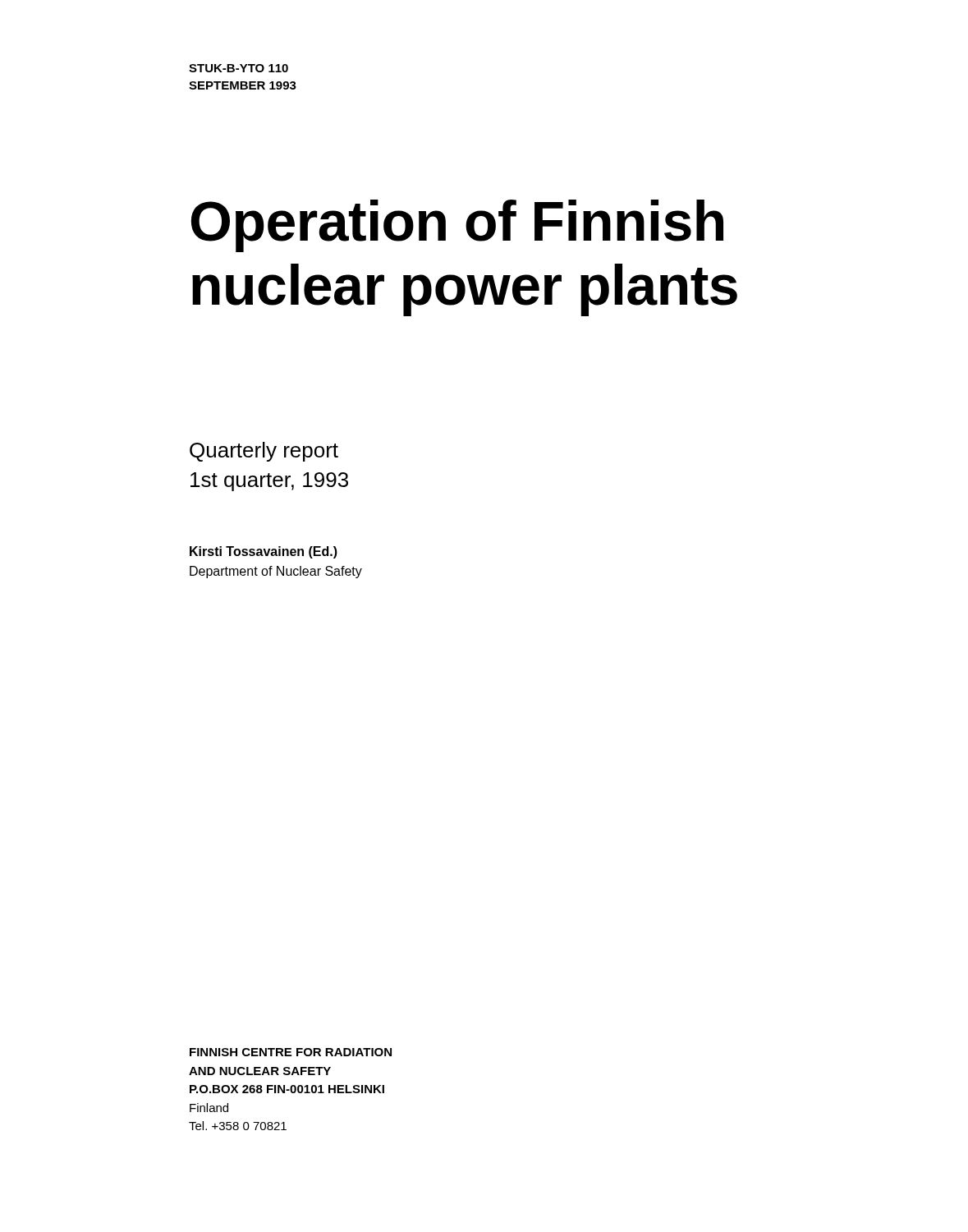
Task: Select the text with the text "Quarterly report 1st quarter, 1993"
Action: point(264,452)
